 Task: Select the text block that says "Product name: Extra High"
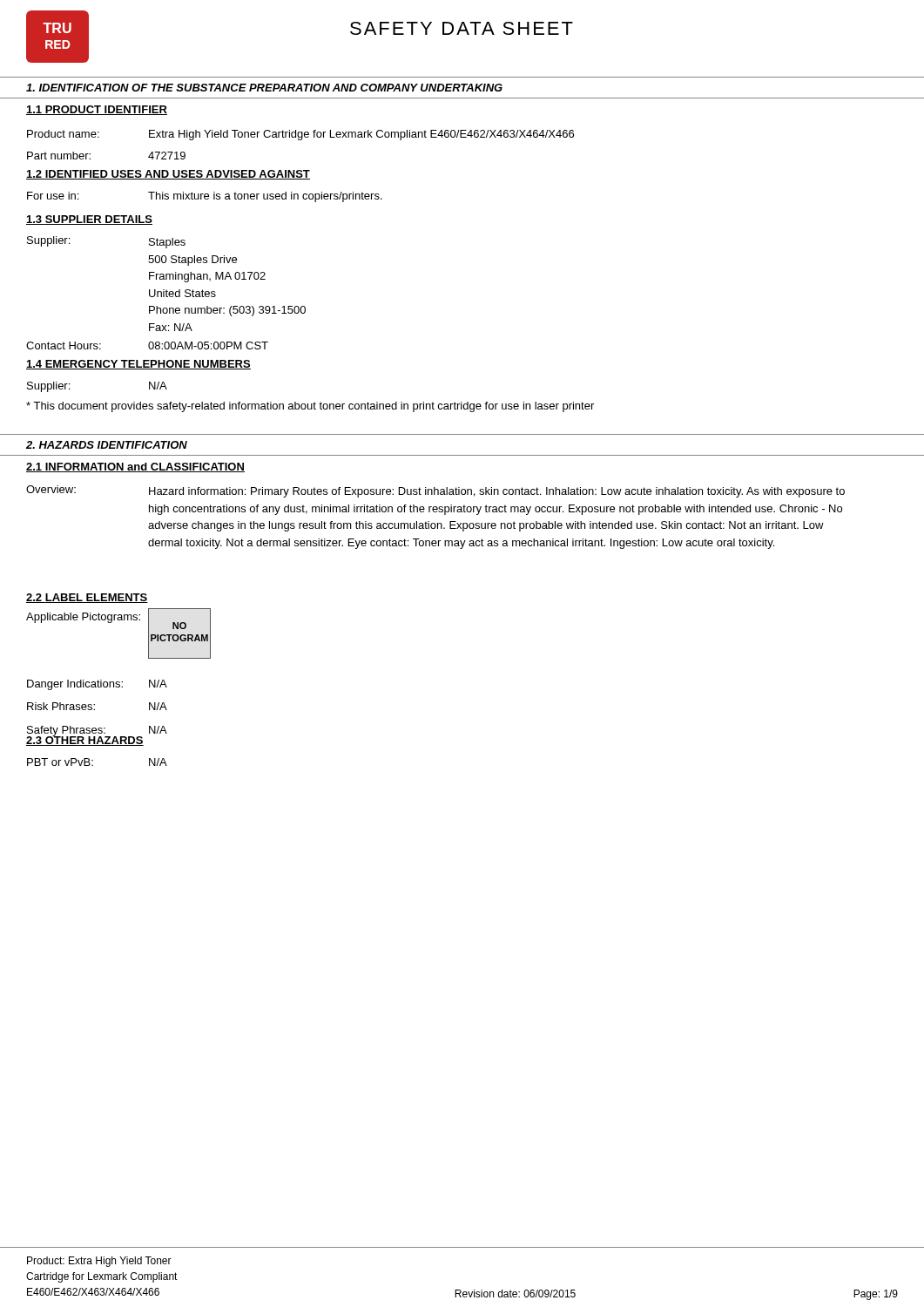(462, 145)
